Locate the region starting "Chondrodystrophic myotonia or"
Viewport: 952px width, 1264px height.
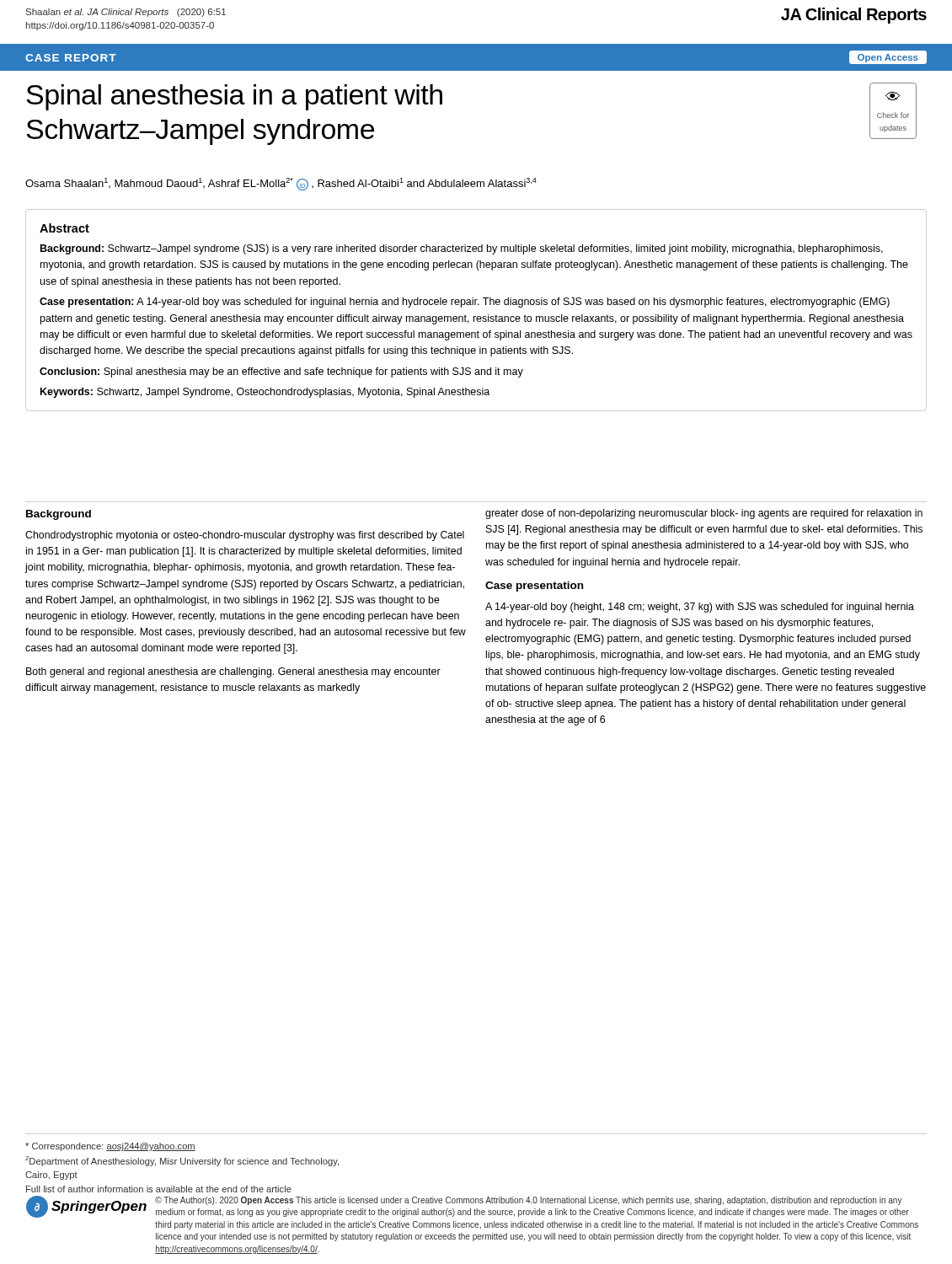[245, 592]
